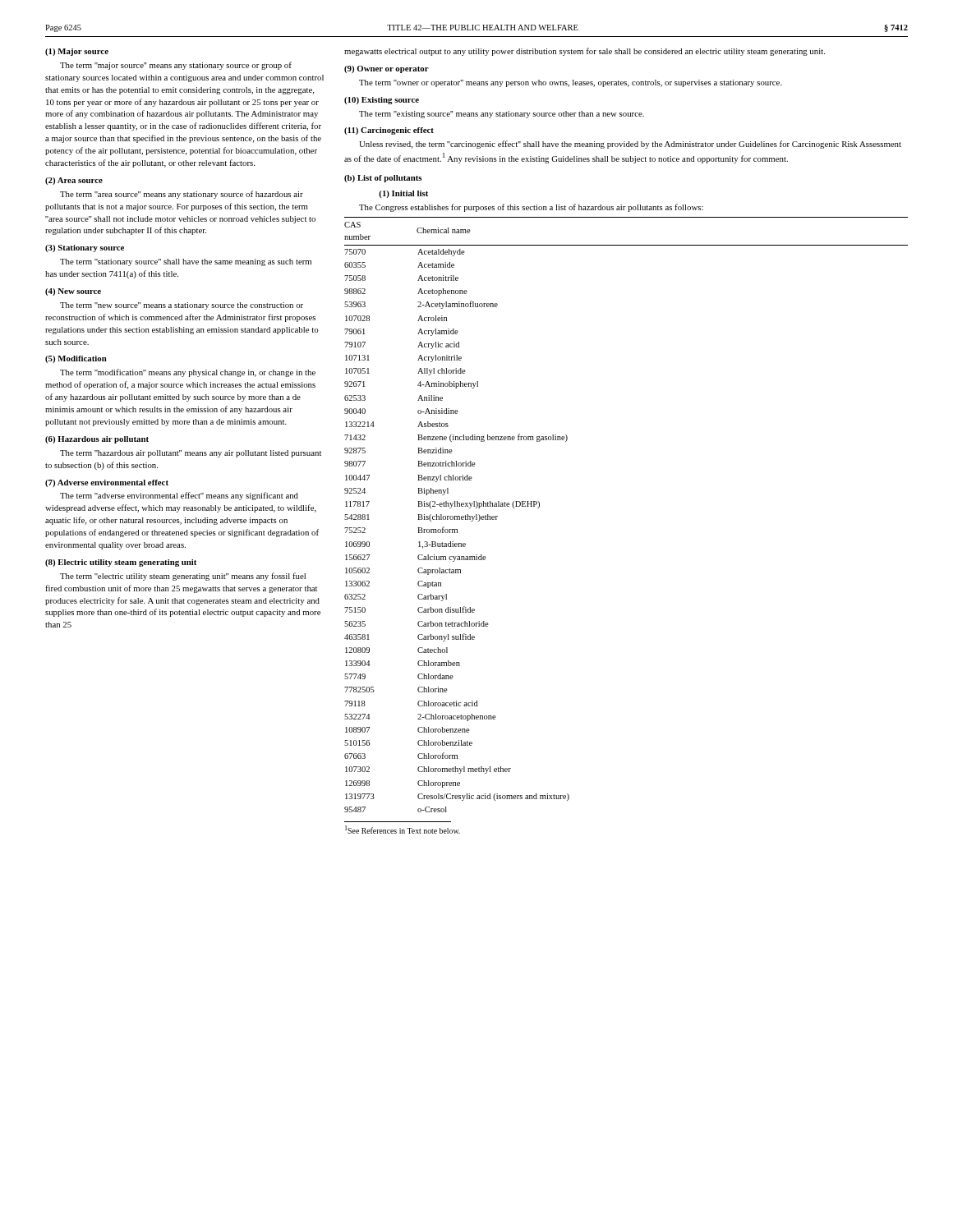
Task: Point to "(6) Hazardous air pollutant"
Action: coord(97,438)
